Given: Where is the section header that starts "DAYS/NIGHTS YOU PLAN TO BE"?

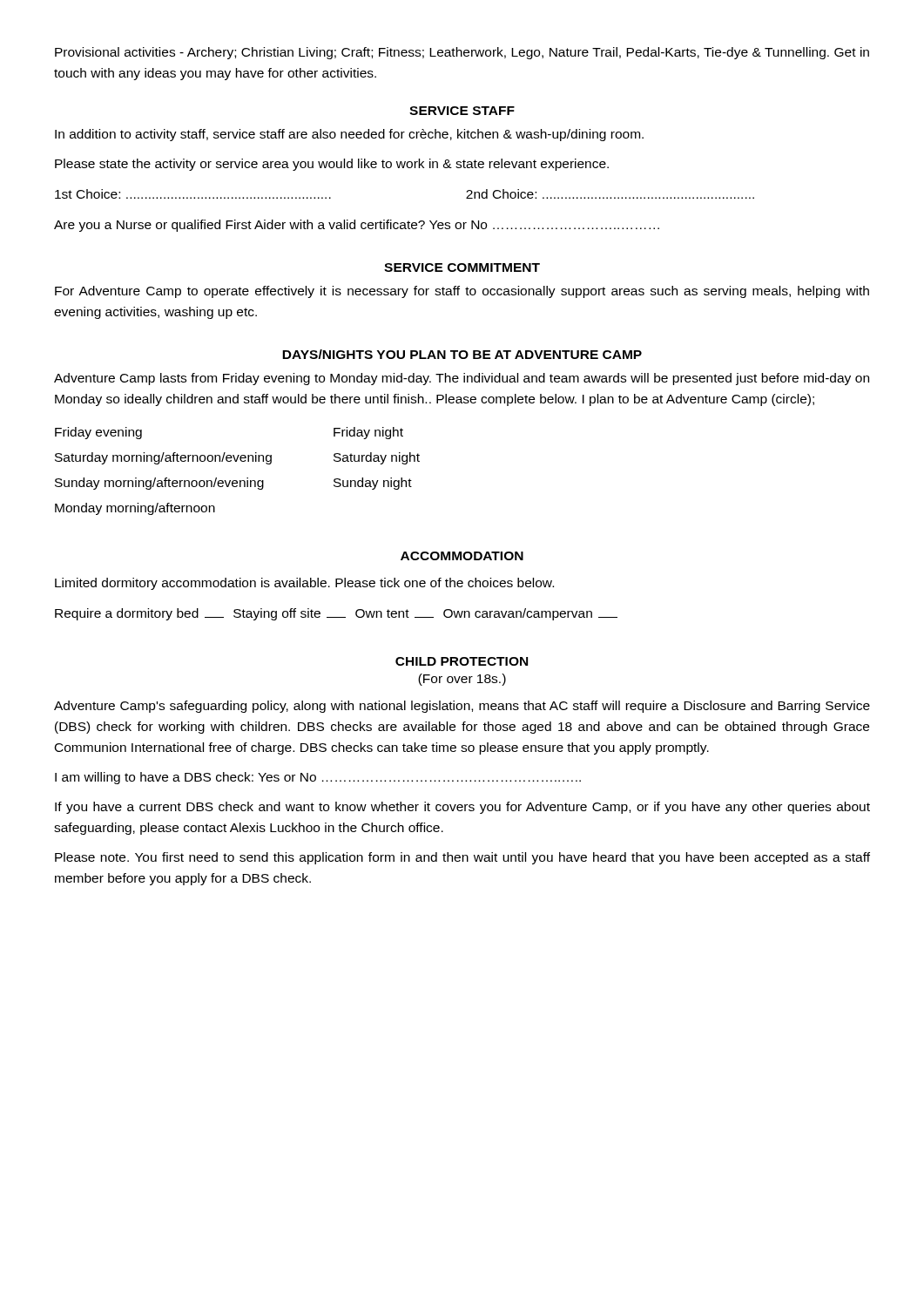Looking at the screenshot, I should tap(462, 355).
